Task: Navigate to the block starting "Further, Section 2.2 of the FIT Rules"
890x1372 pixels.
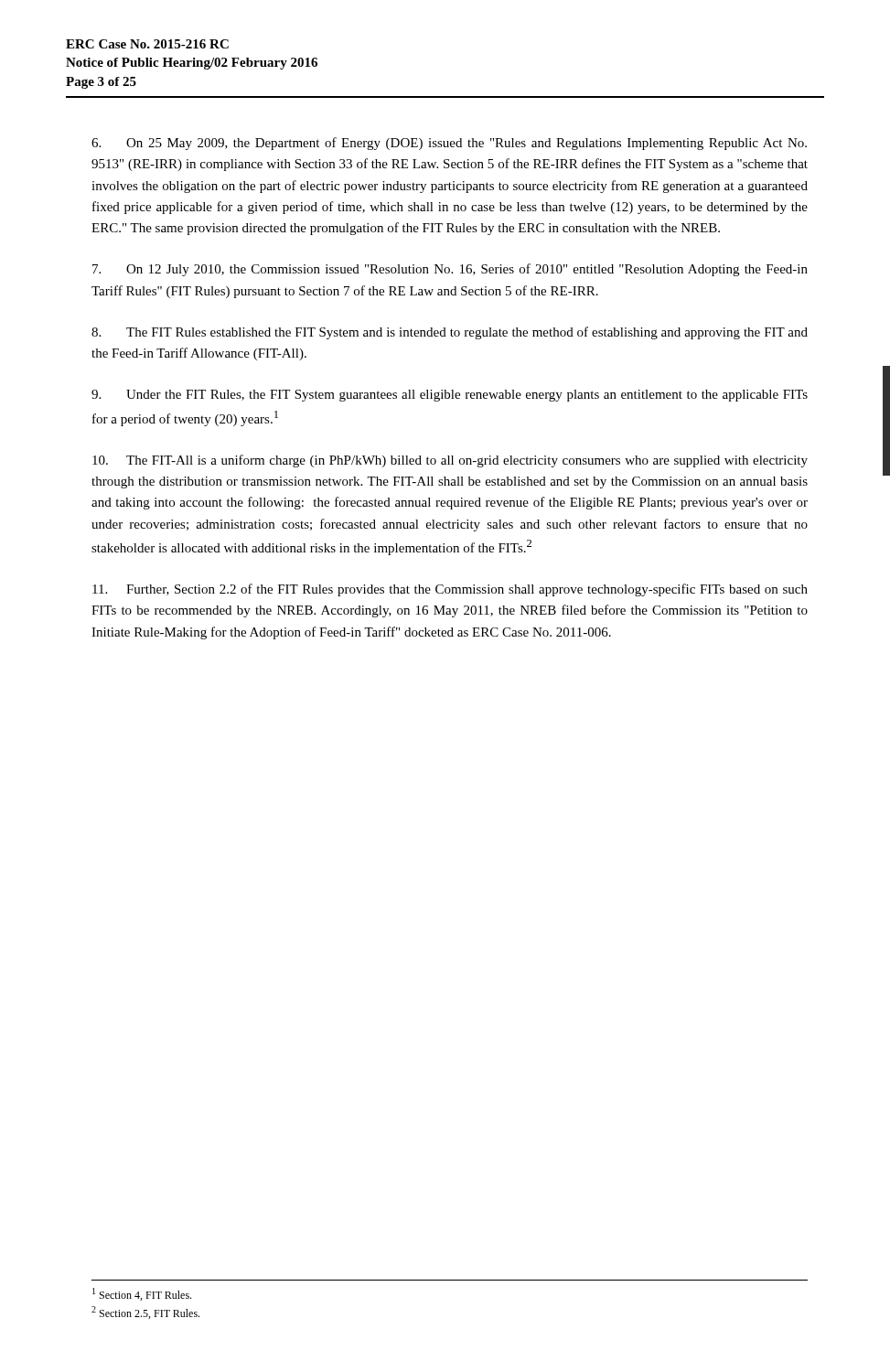Action: (x=450, y=609)
